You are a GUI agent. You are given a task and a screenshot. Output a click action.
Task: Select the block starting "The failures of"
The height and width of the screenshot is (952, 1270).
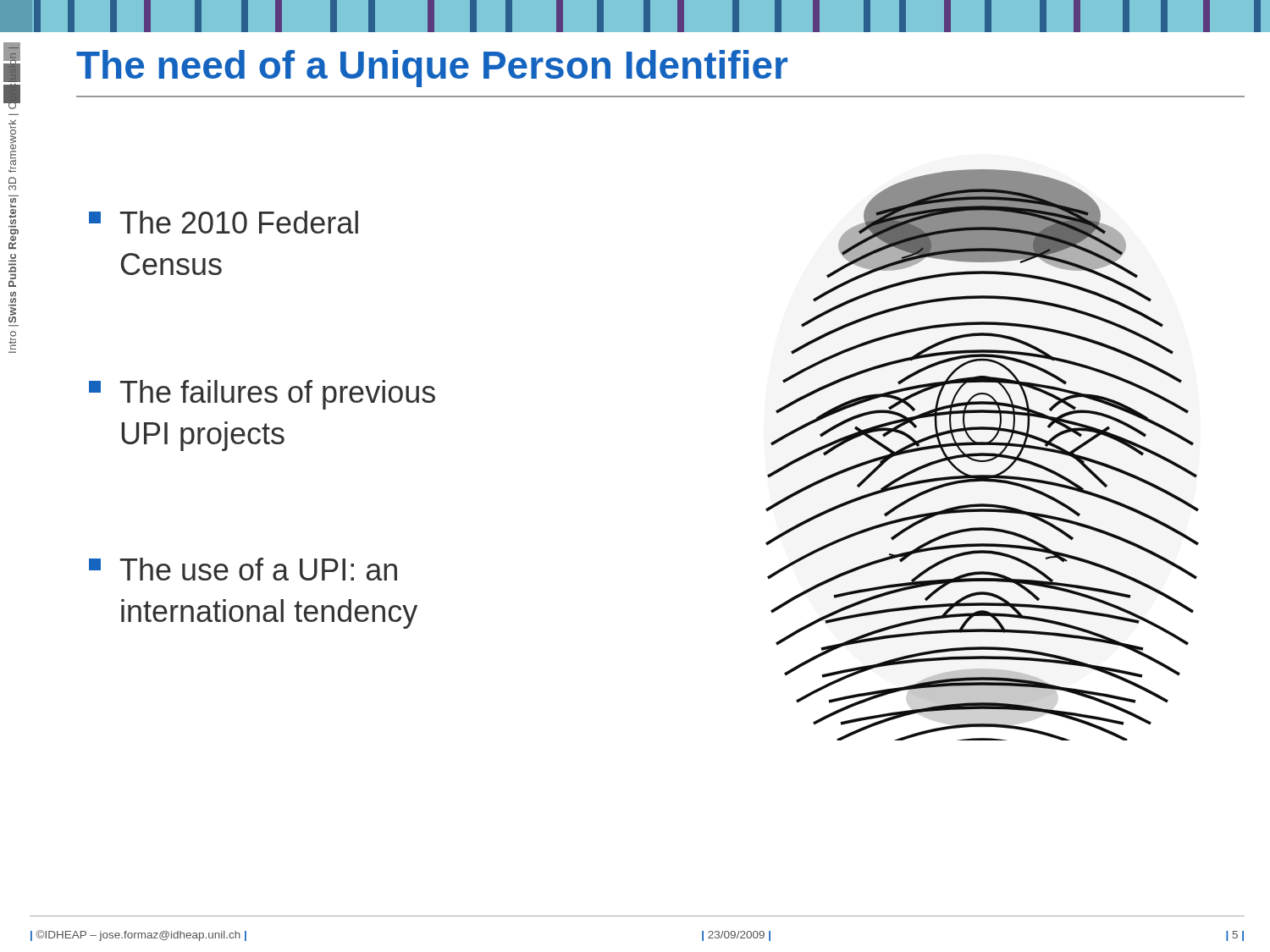click(263, 413)
